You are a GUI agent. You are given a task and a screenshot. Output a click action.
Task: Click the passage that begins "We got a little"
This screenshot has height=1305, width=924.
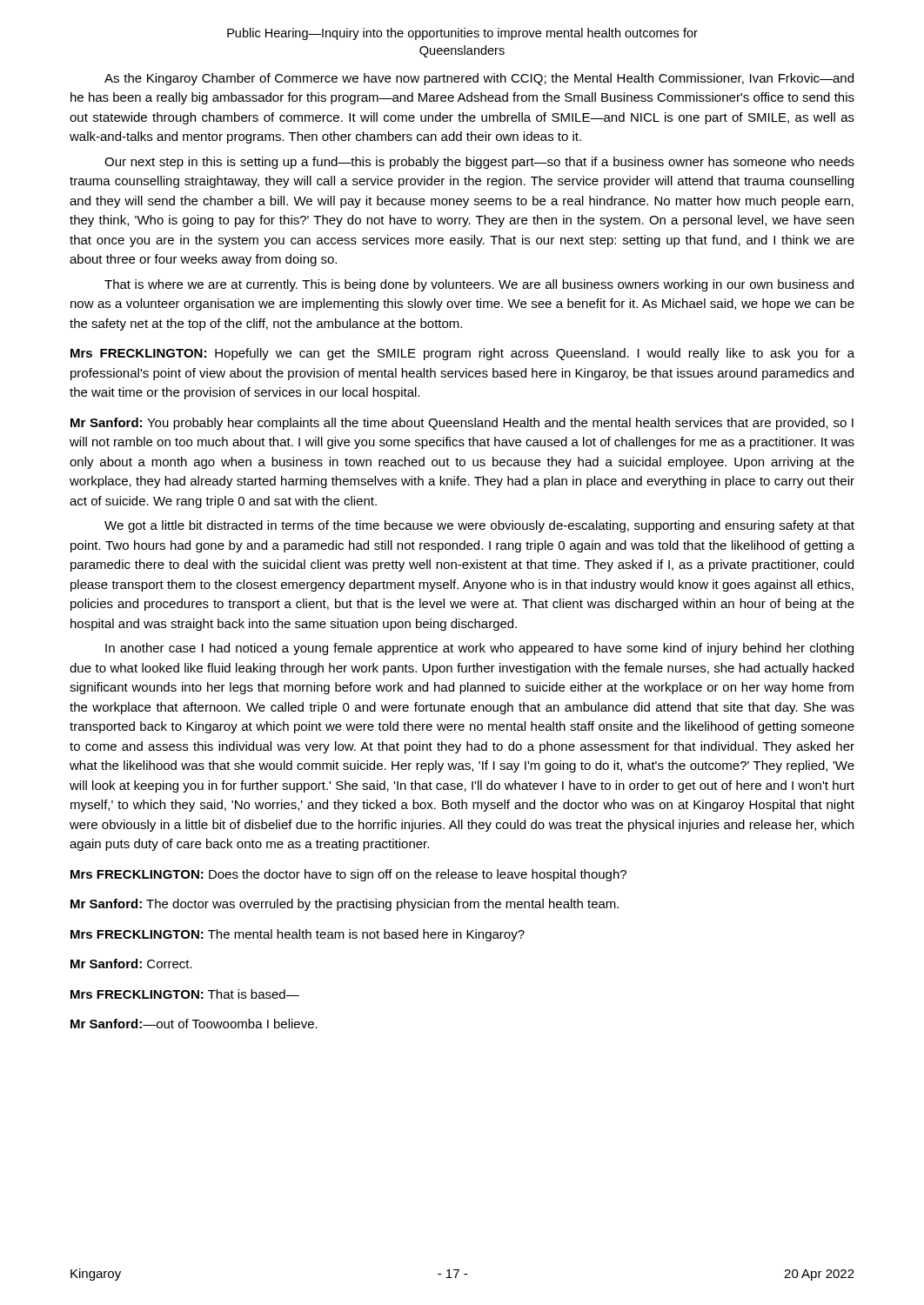point(462,575)
